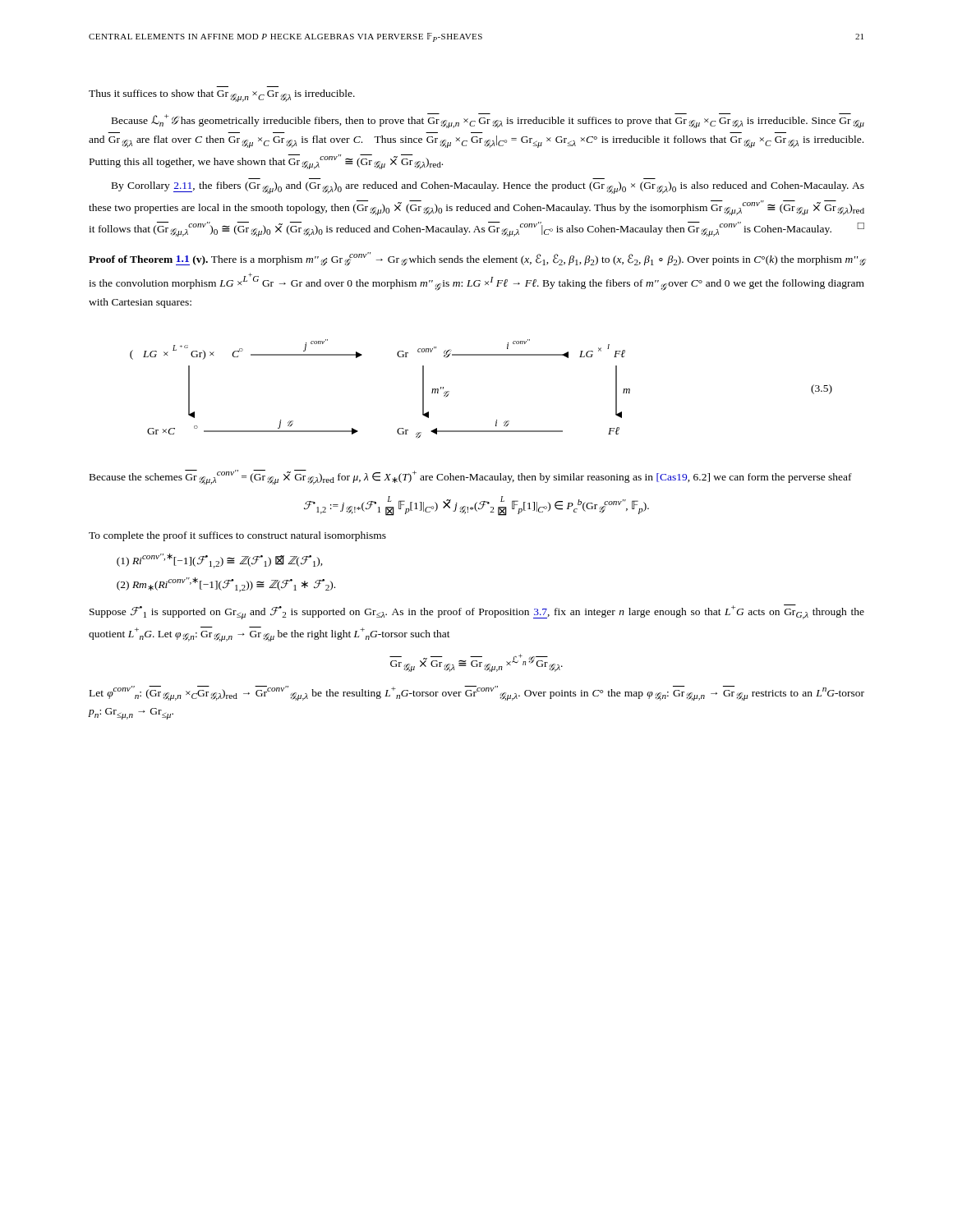Locate the block of text that opens with "(2) Rm∗(Riconv'',∗[−1](ℱ•1,2)) ≅ ℤ(ℱ•1"
This screenshot has height=1232, width=953.
[226, 584]
